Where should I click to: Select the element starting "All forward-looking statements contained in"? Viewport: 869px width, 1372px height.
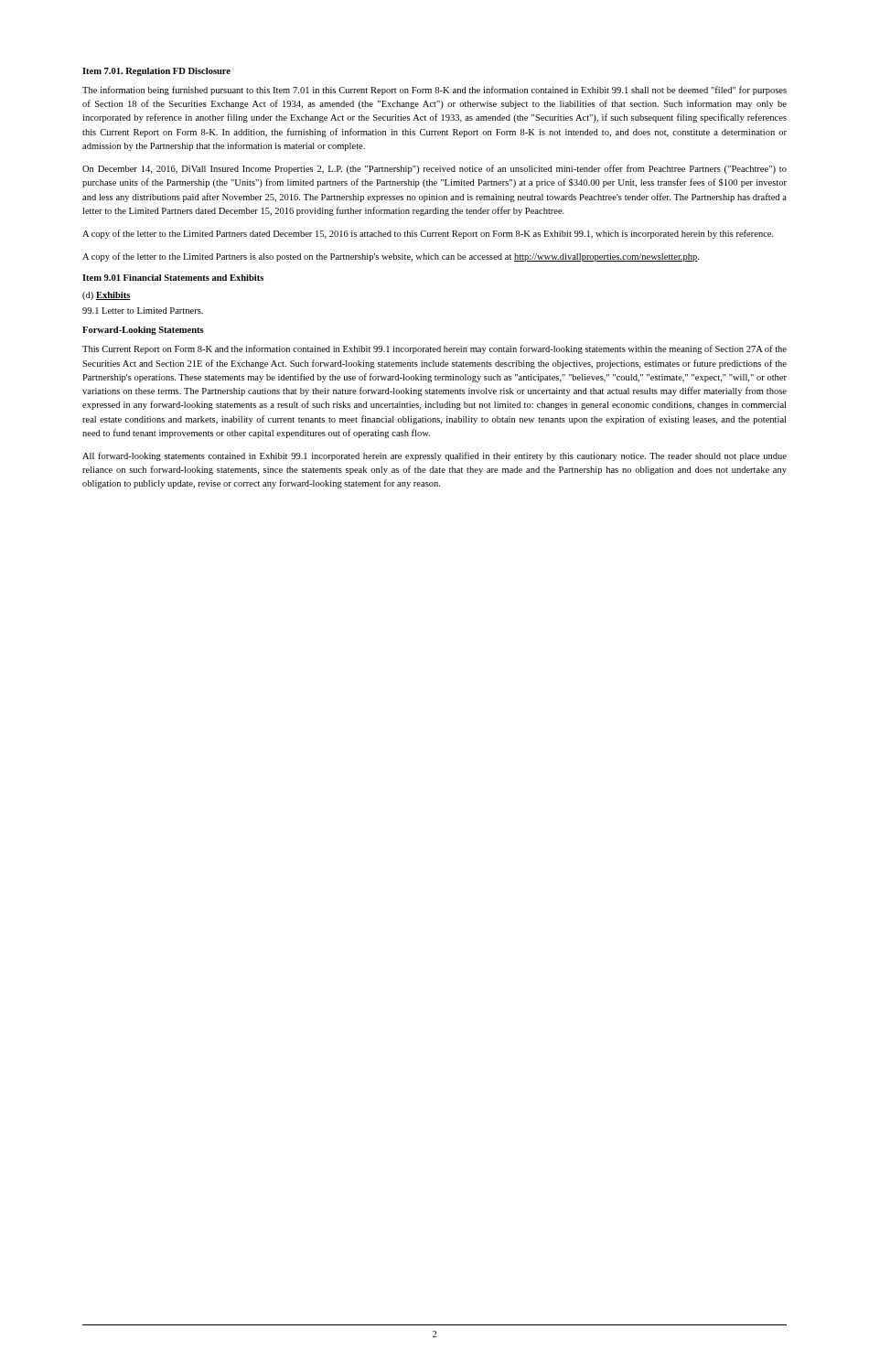coord(434,470)
